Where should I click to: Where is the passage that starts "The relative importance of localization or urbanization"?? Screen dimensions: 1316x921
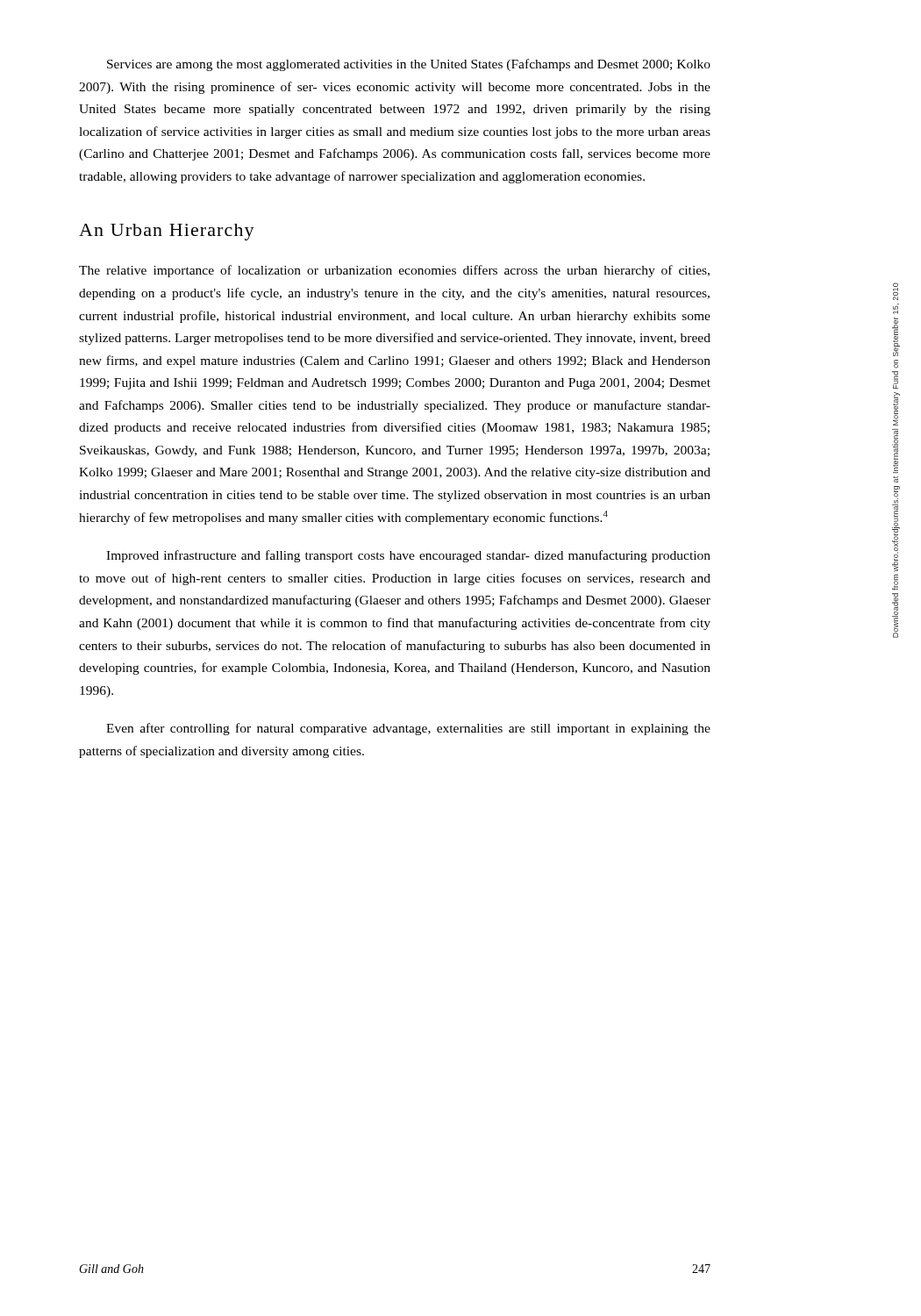point(395,394)
